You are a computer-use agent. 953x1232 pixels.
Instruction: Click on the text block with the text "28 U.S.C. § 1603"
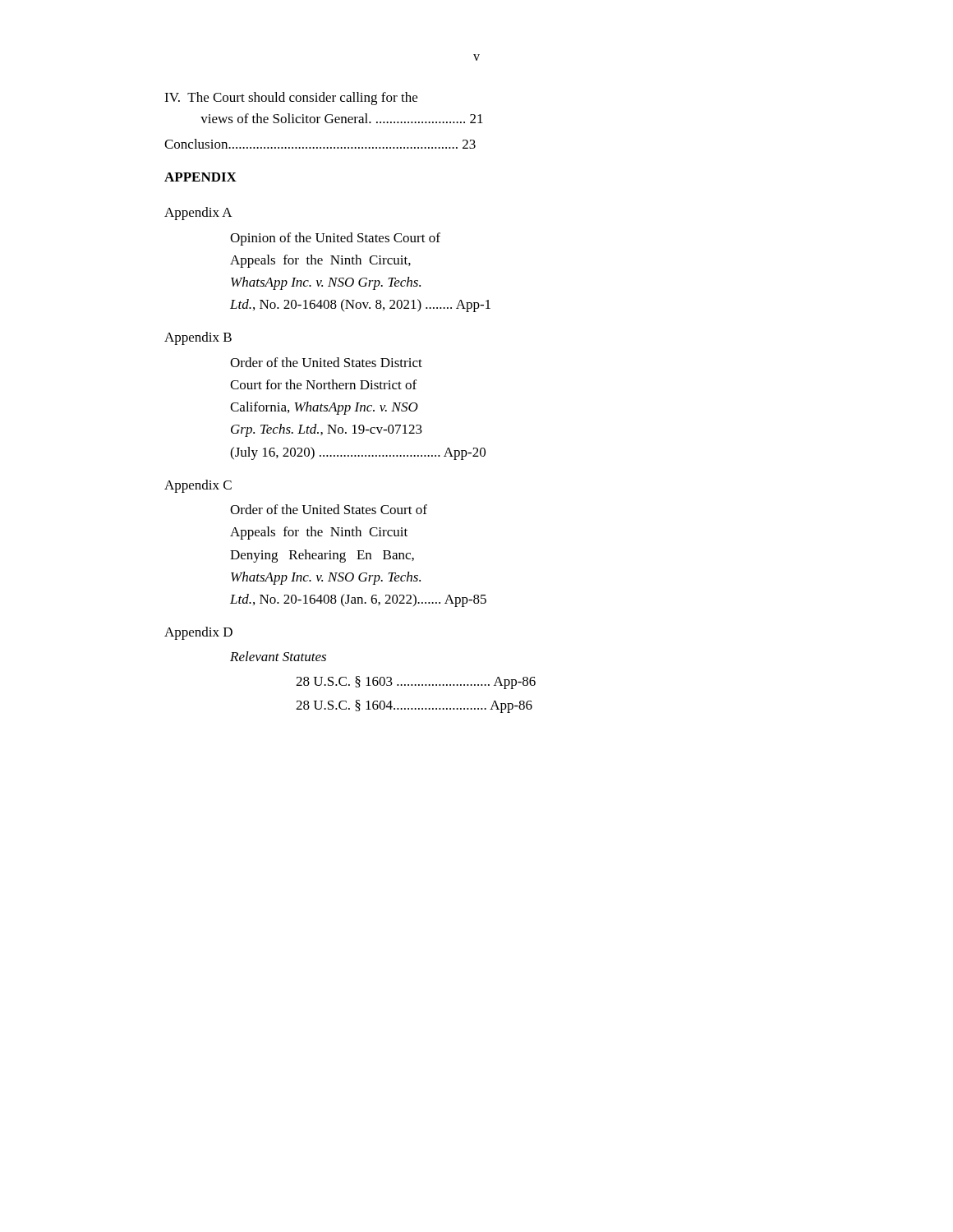[416, 681]
